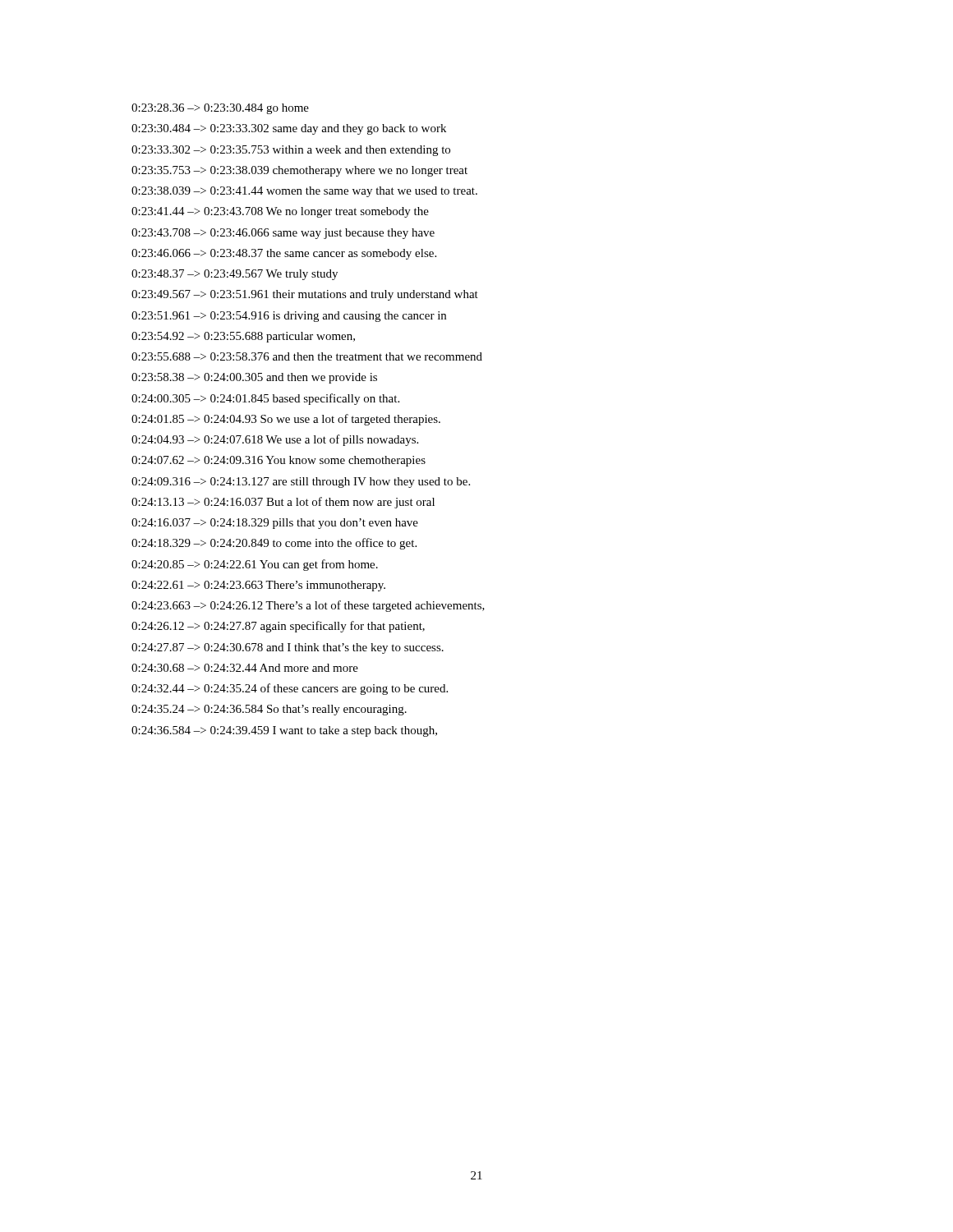Click on the region starting "0:24:36.584 –> 0:24:39.459 I want to take"

click(284, 731)
